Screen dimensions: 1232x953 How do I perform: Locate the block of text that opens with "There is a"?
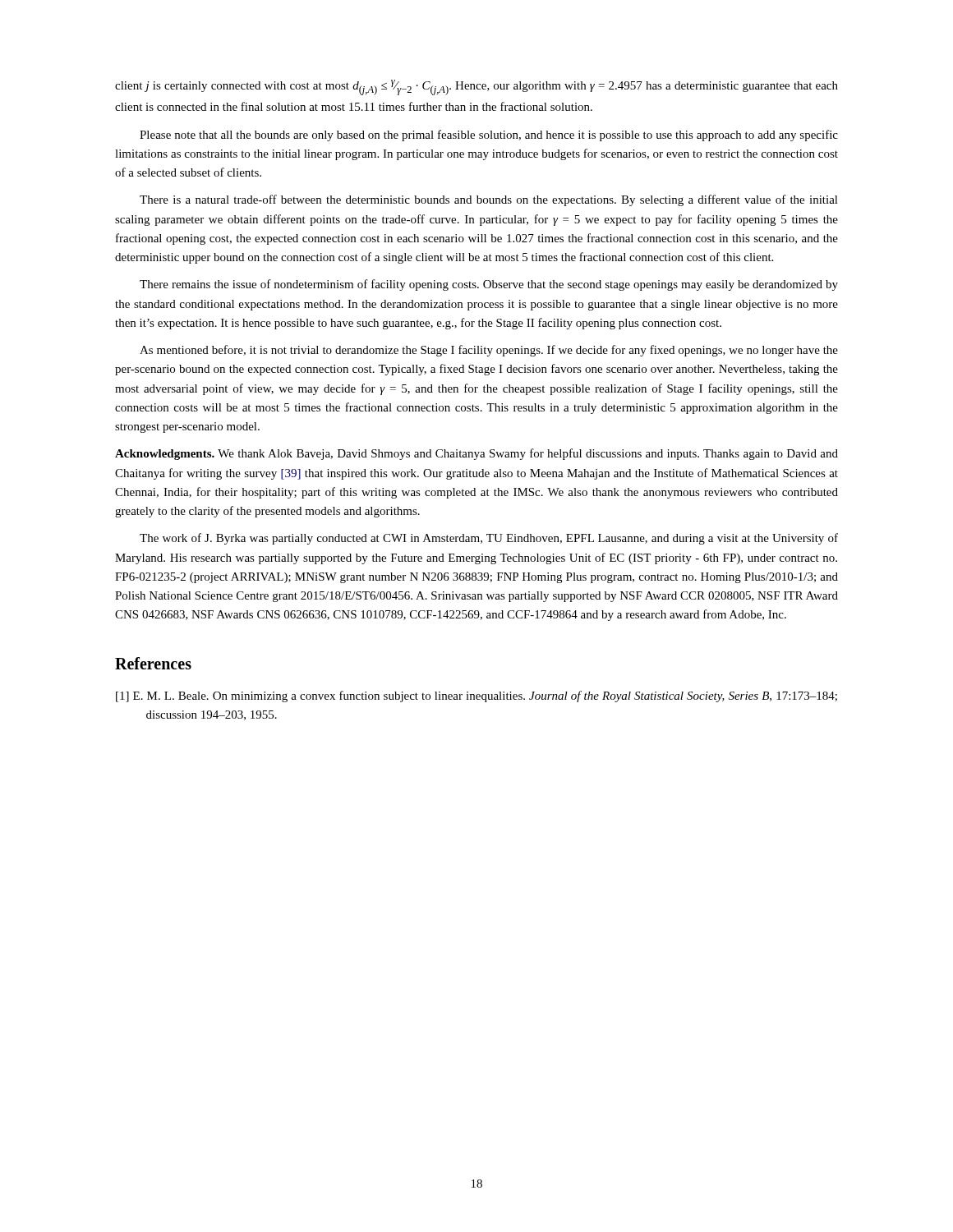click(476, 229)
